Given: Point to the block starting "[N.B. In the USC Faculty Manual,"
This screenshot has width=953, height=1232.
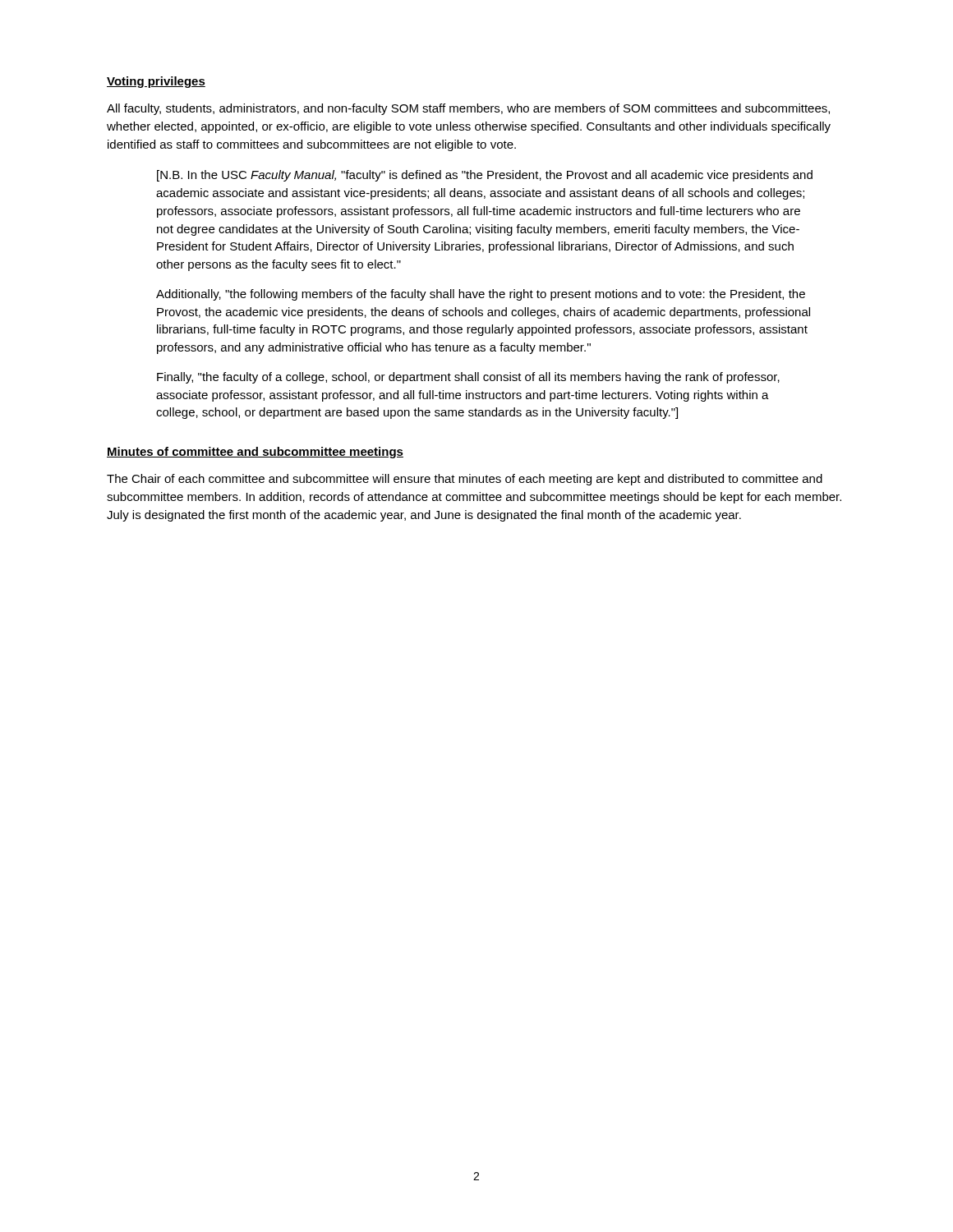Looking at the screenshot, I should pyautogui.click(x=485, y=219).
